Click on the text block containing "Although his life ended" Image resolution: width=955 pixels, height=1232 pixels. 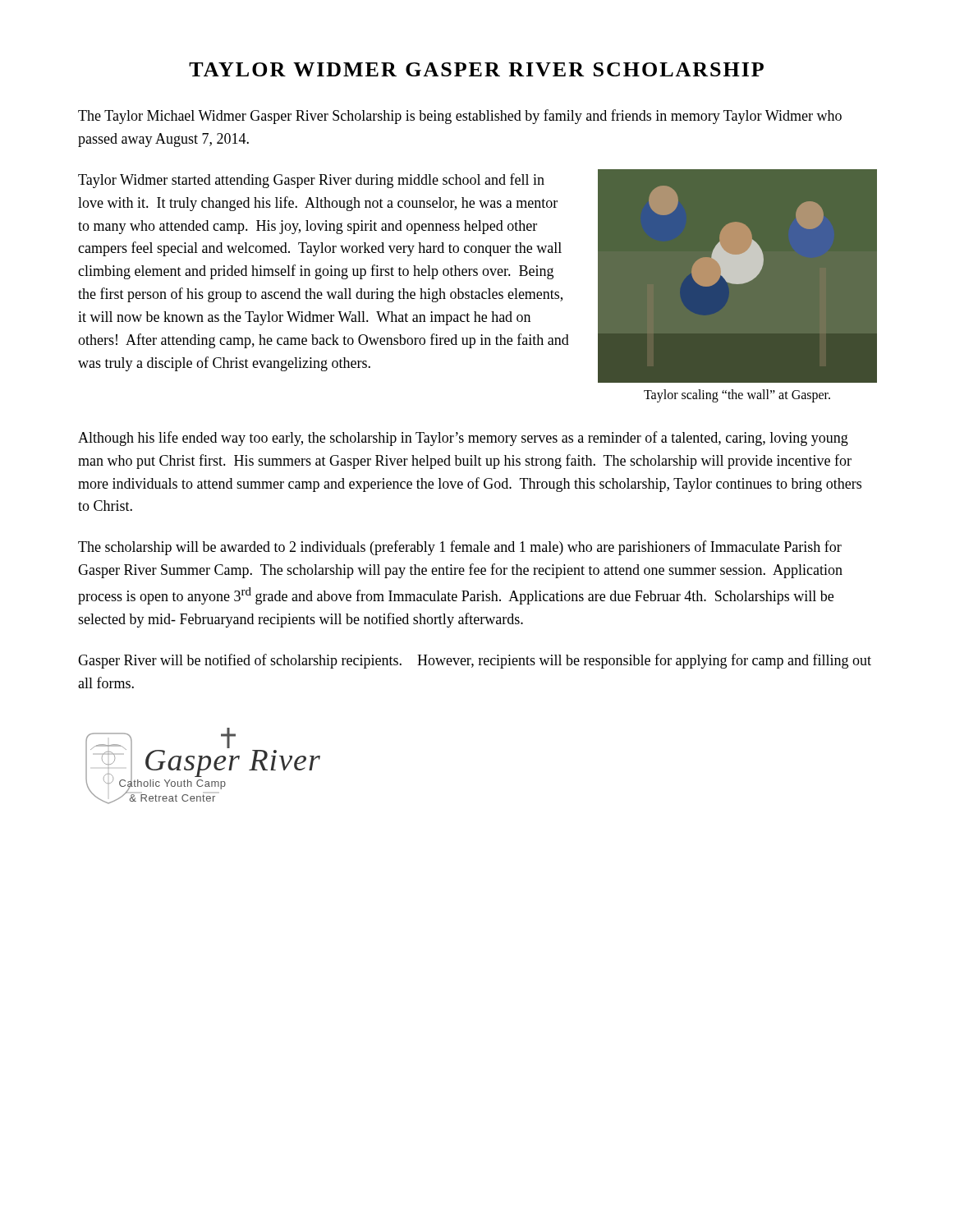(470, 472)
